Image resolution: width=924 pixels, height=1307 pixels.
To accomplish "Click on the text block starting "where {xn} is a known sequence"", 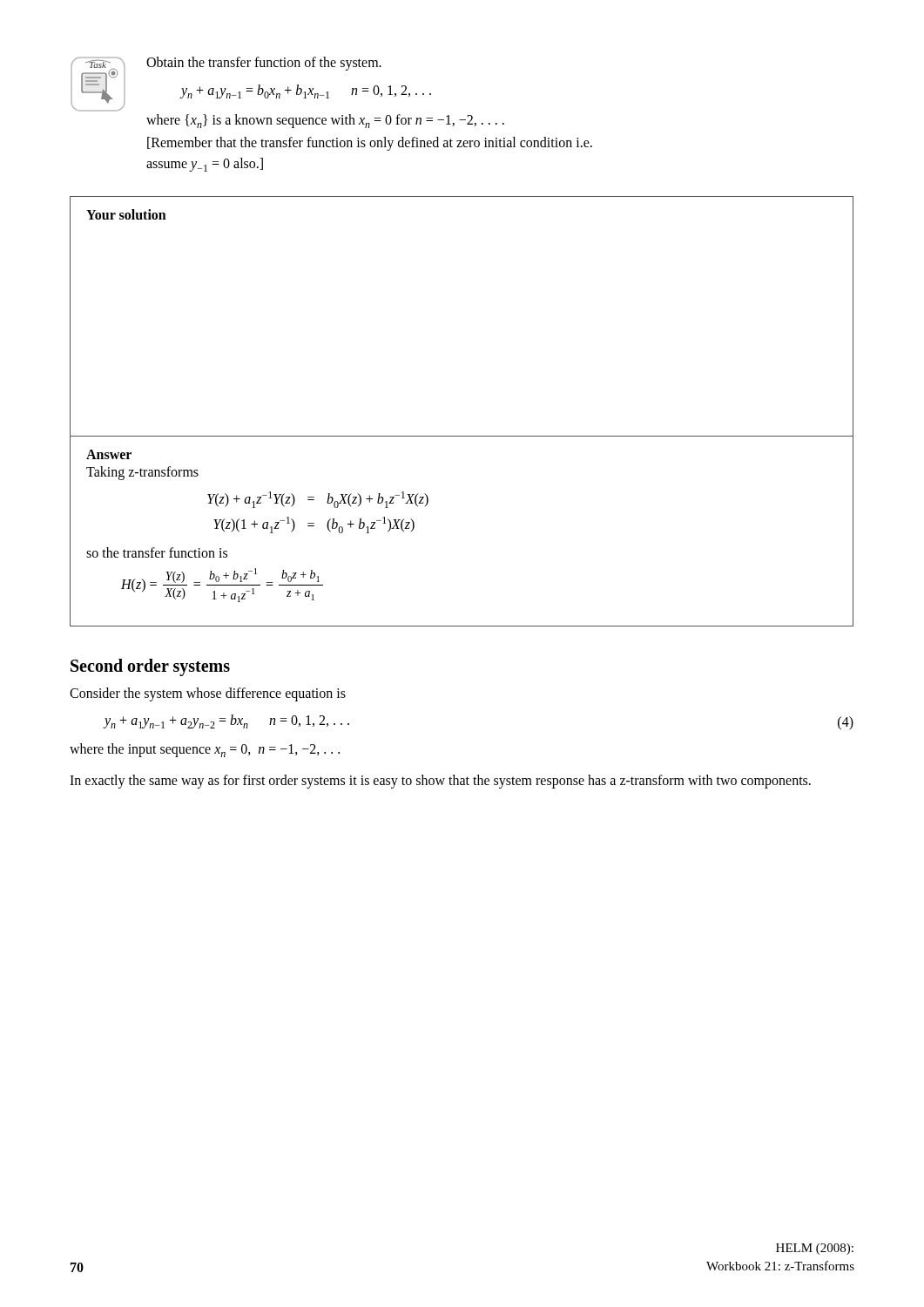I will pyautogui.click(x=370, y=144).
